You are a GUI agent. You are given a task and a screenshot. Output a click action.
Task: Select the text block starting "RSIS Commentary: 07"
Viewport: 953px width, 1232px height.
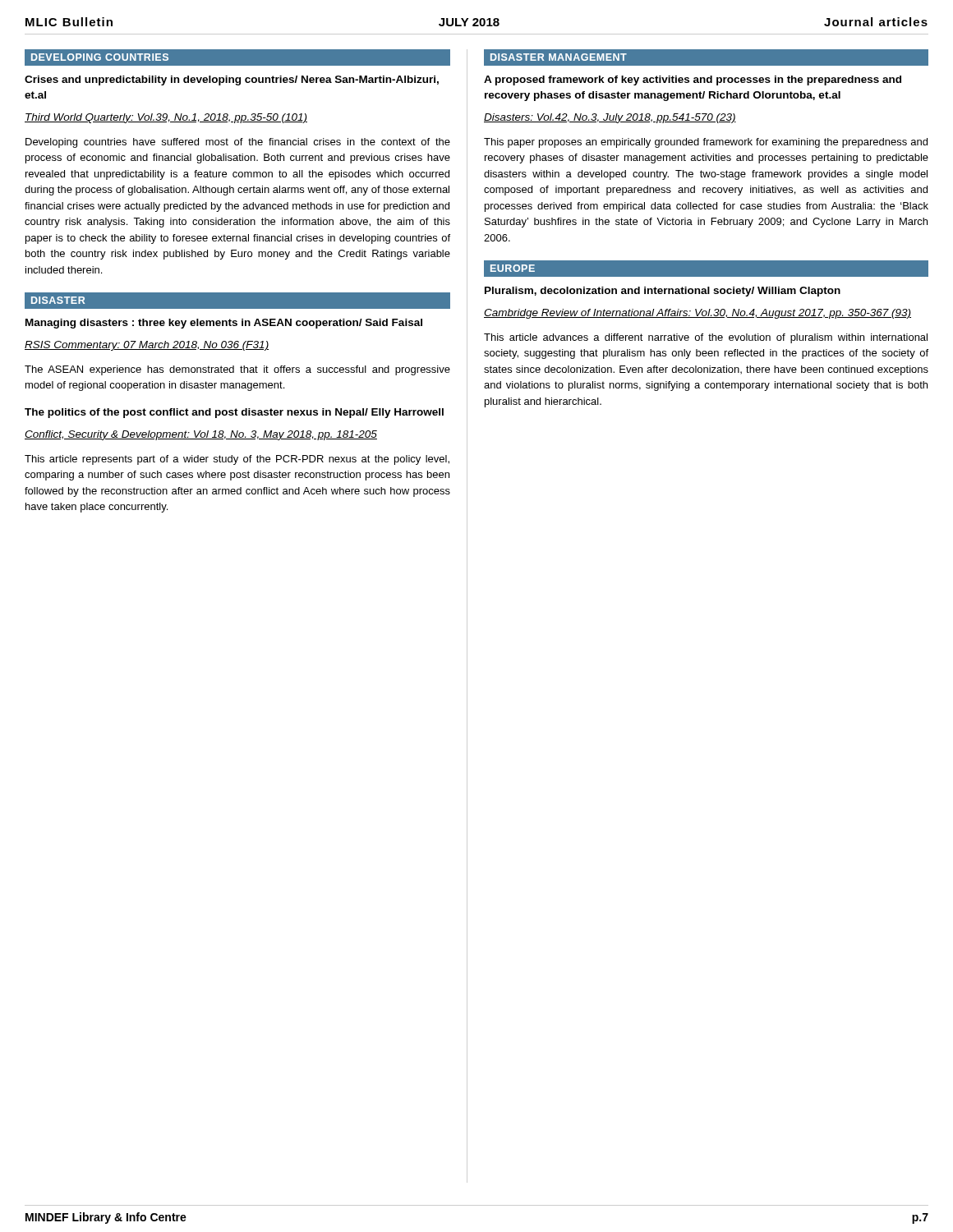pyautogui.click(x=147, y=345)
